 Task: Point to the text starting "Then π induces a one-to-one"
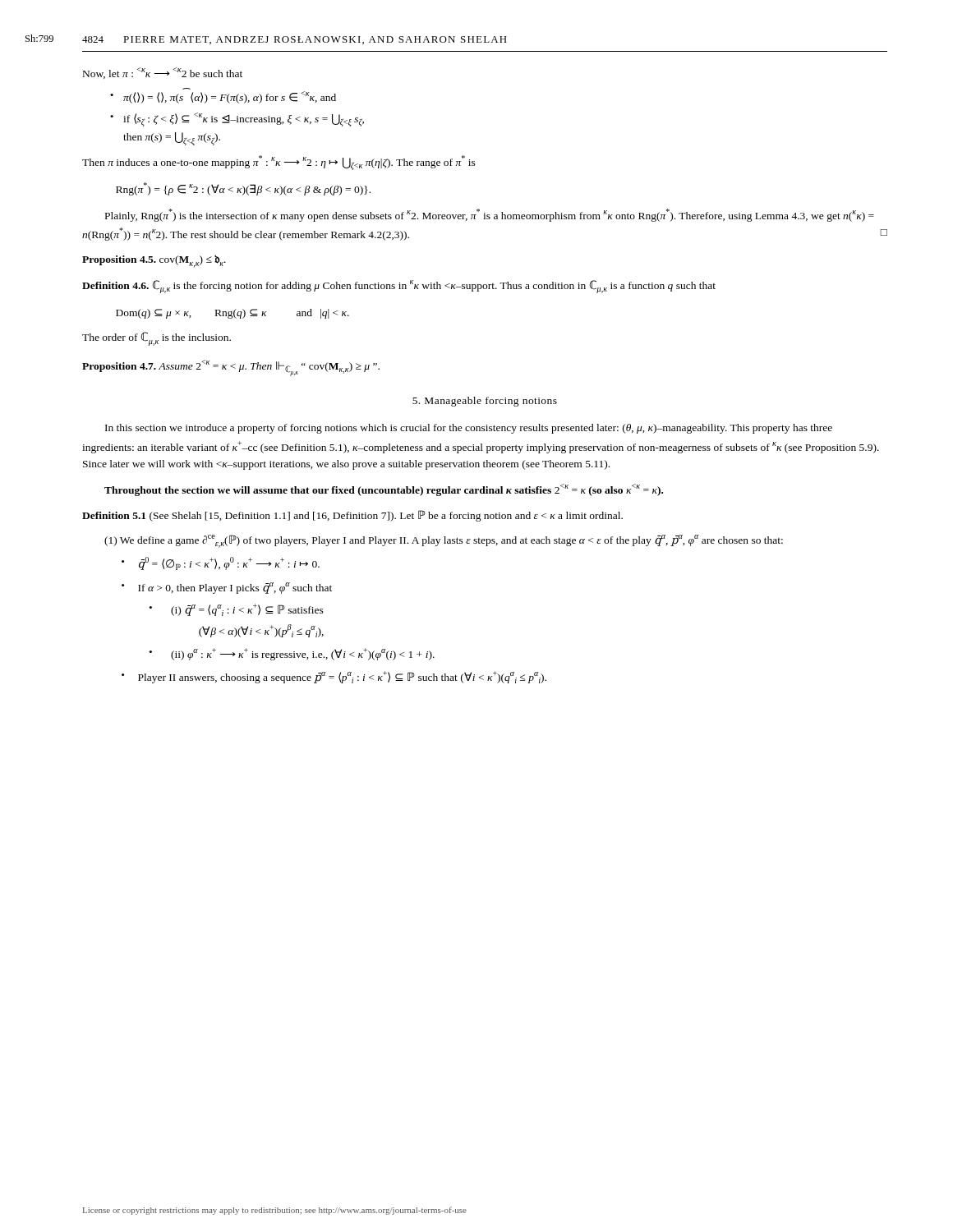pyautogui.click(x=279, y=162)
